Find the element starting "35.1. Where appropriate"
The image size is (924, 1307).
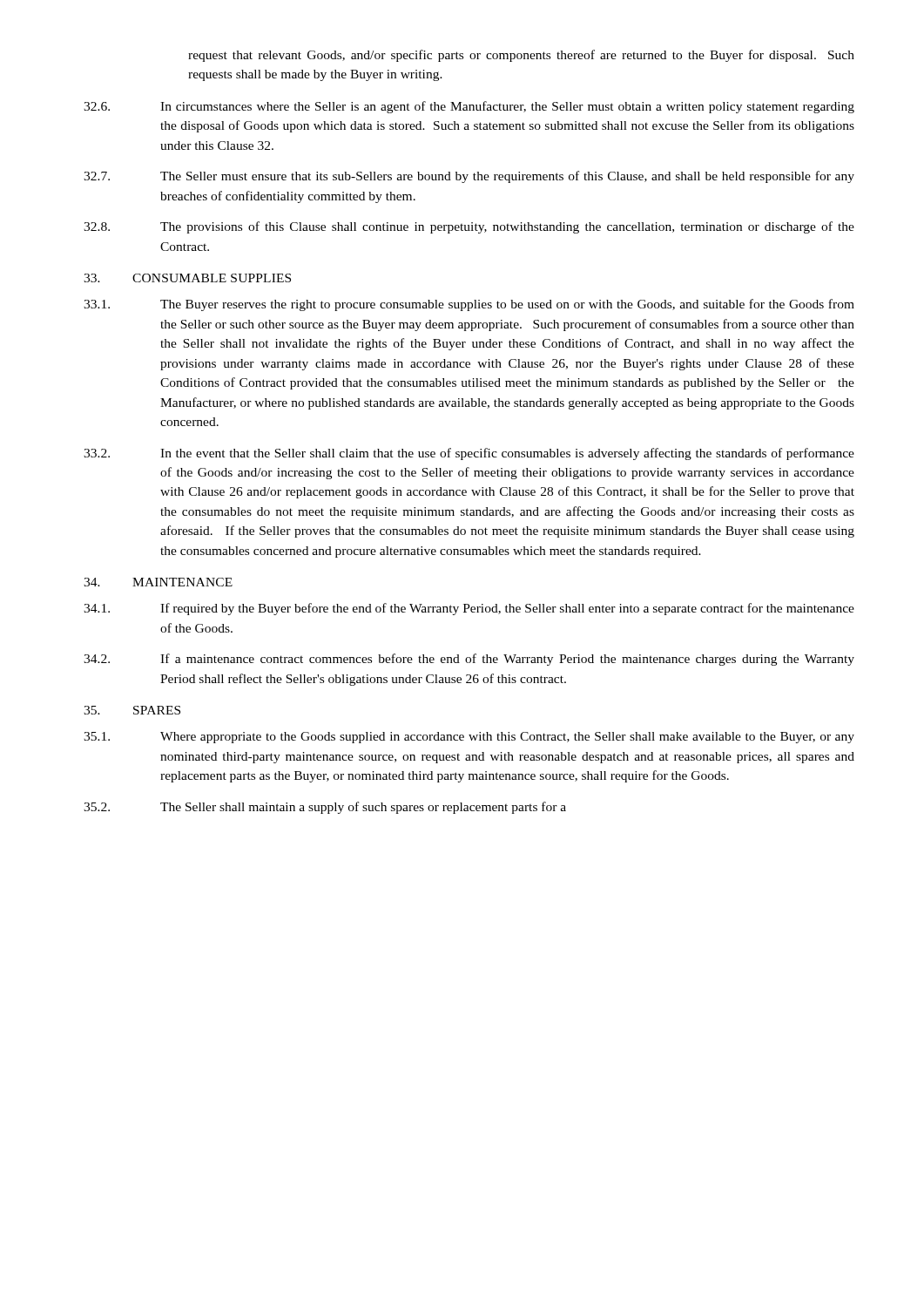[469, 756]
